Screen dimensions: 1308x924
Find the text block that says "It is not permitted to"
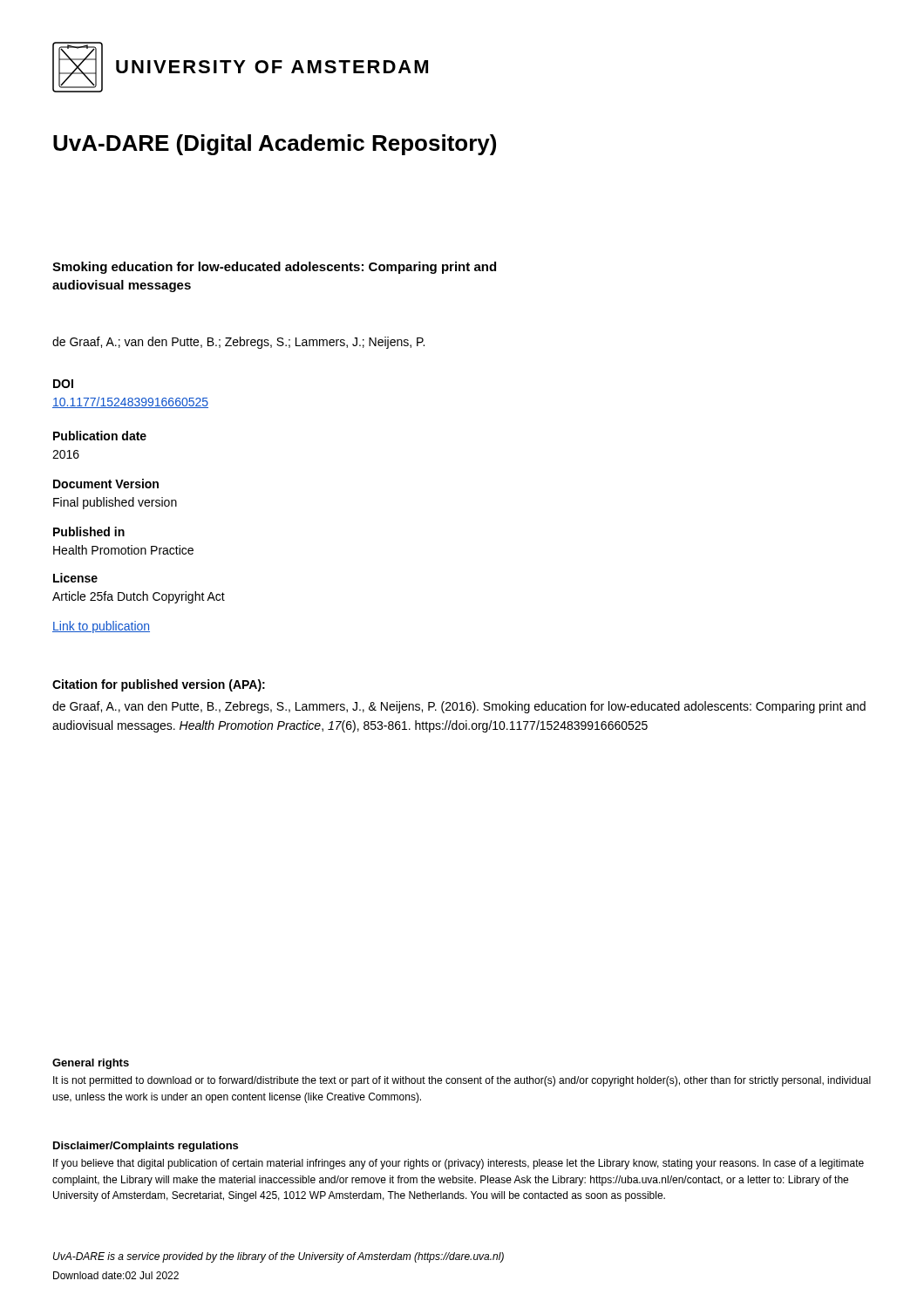point(462,1089)
